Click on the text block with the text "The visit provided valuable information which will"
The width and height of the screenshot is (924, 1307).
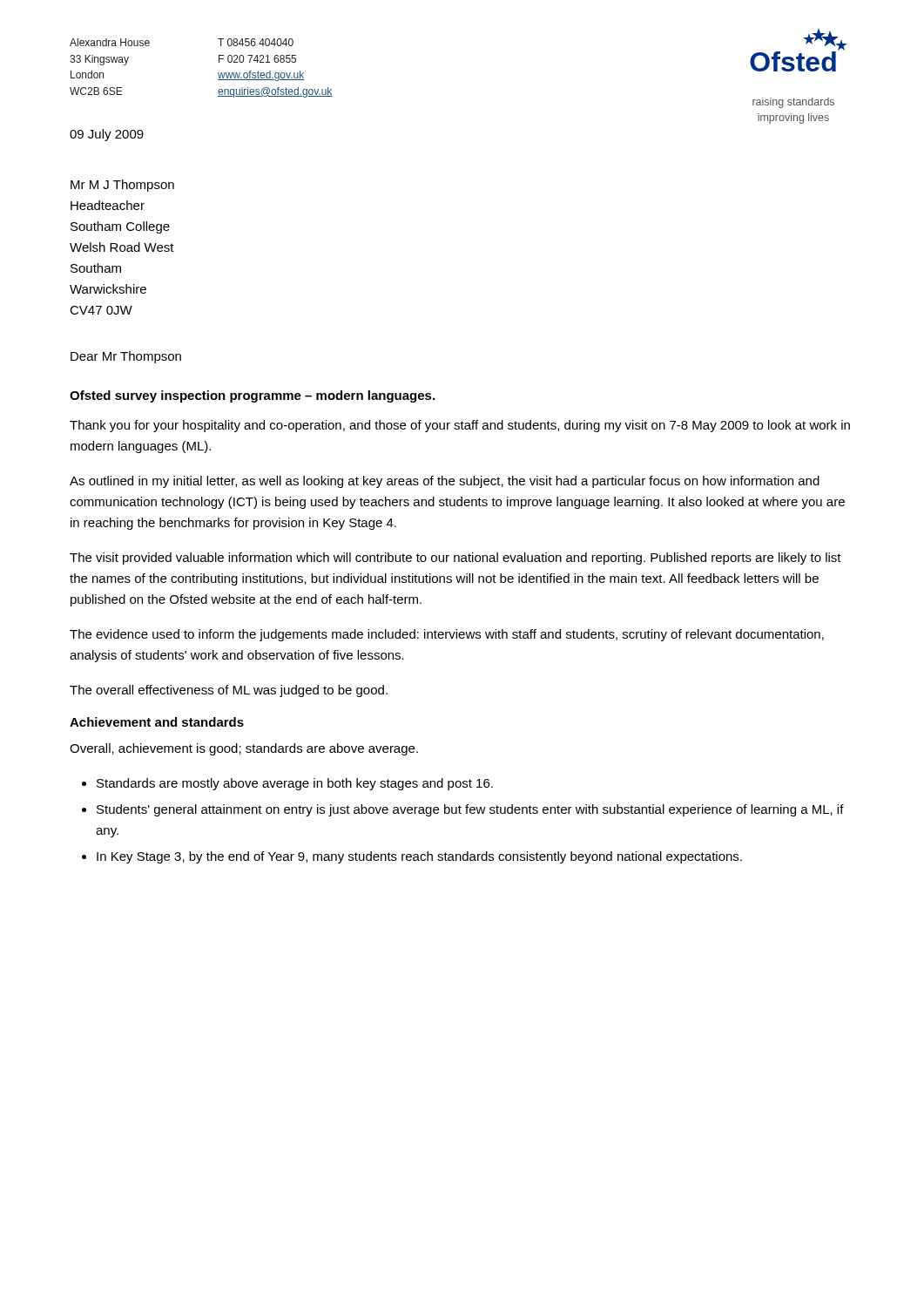click(455, 578)
